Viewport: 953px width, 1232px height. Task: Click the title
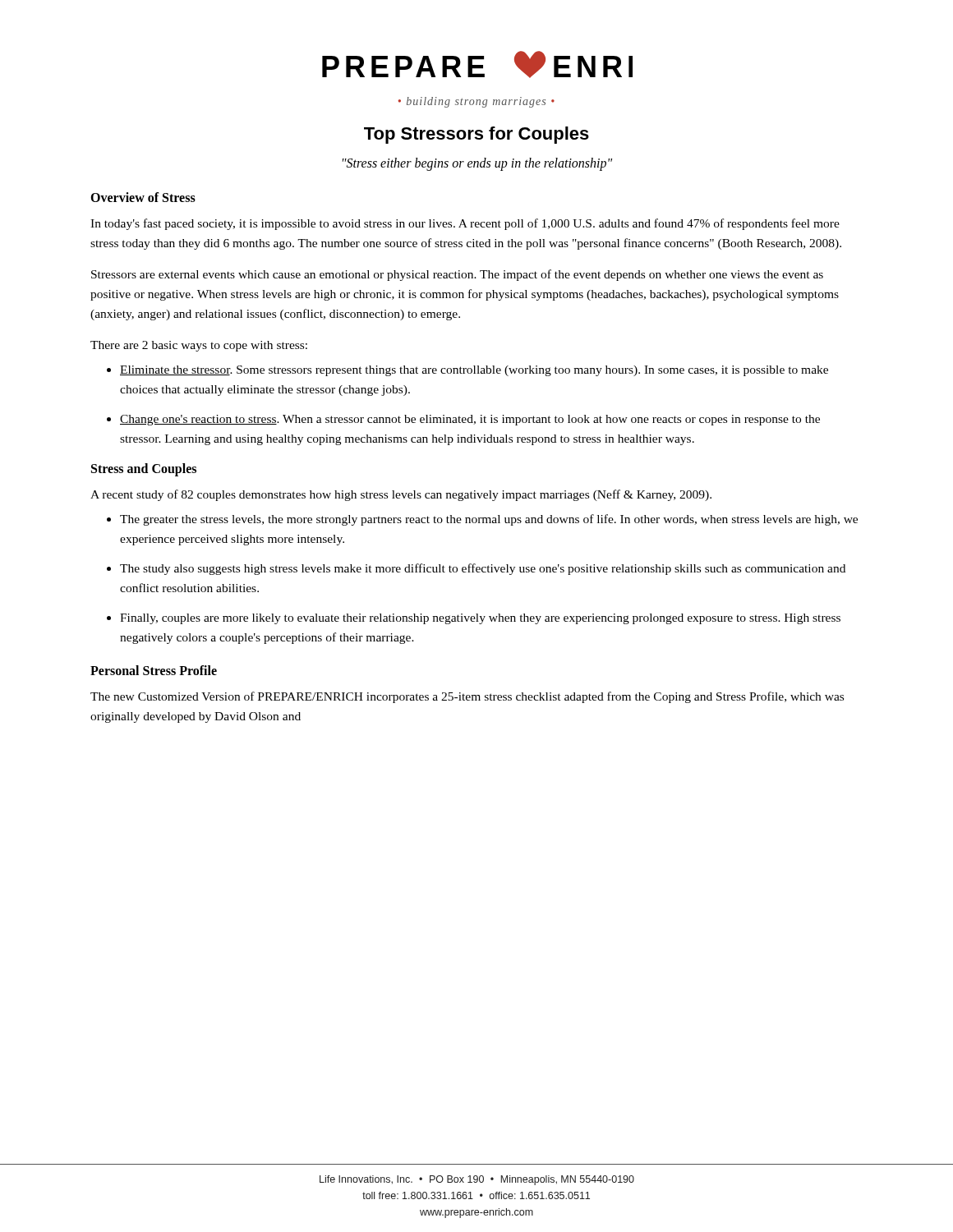(x=476, y=133)
